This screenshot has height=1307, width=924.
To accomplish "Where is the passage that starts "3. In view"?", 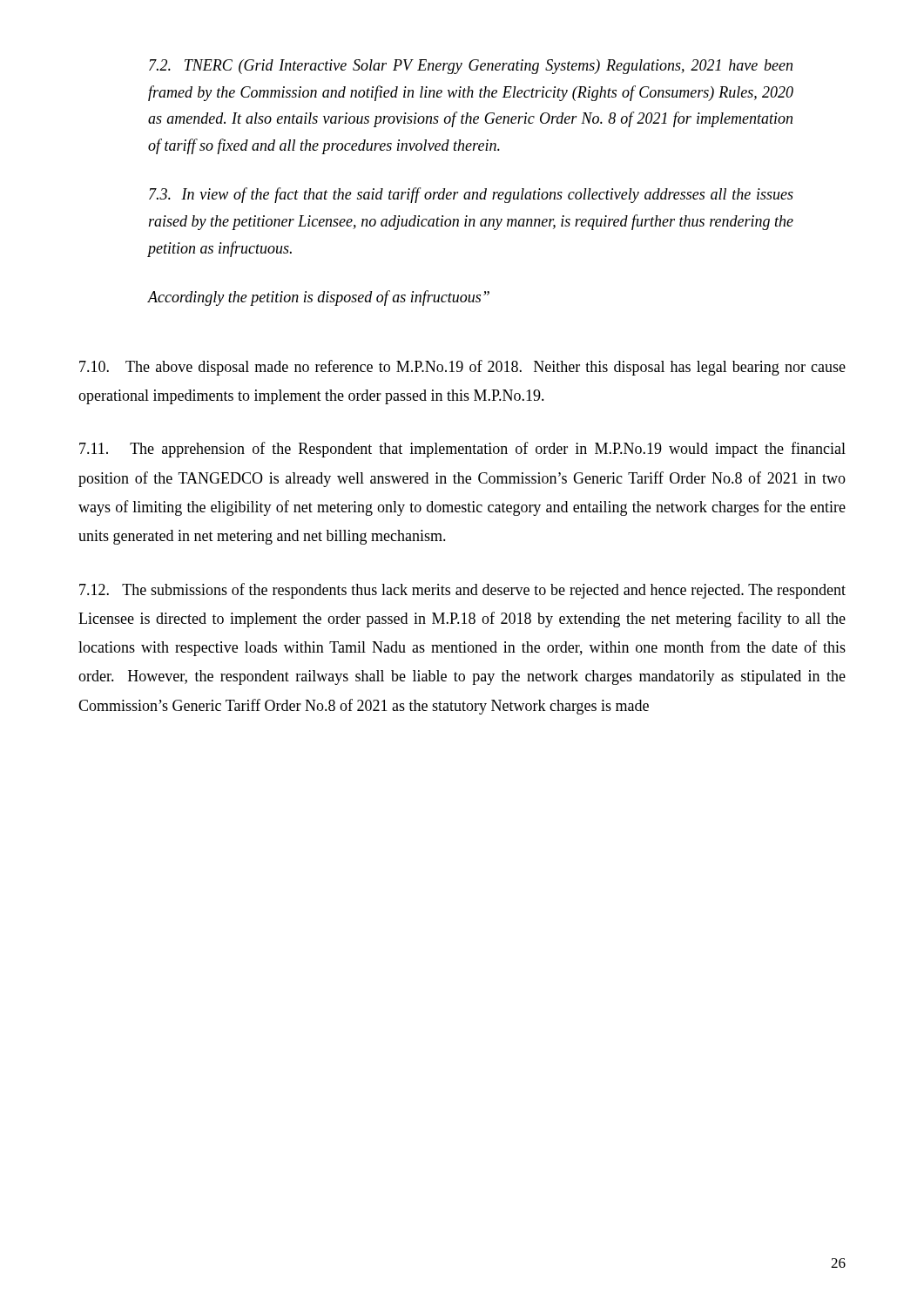I will point(471,222).
